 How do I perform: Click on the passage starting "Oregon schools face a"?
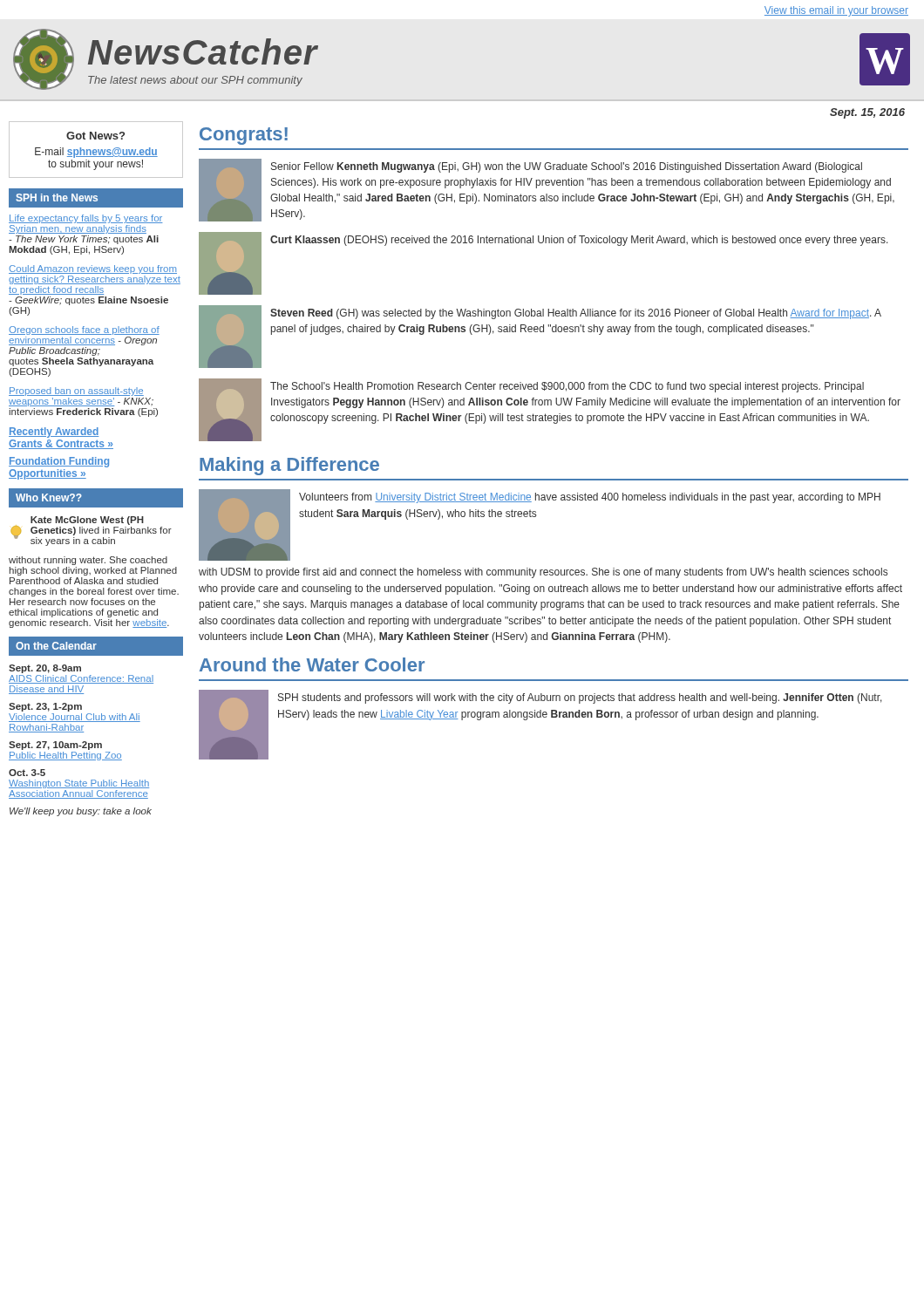coord(84,351)
